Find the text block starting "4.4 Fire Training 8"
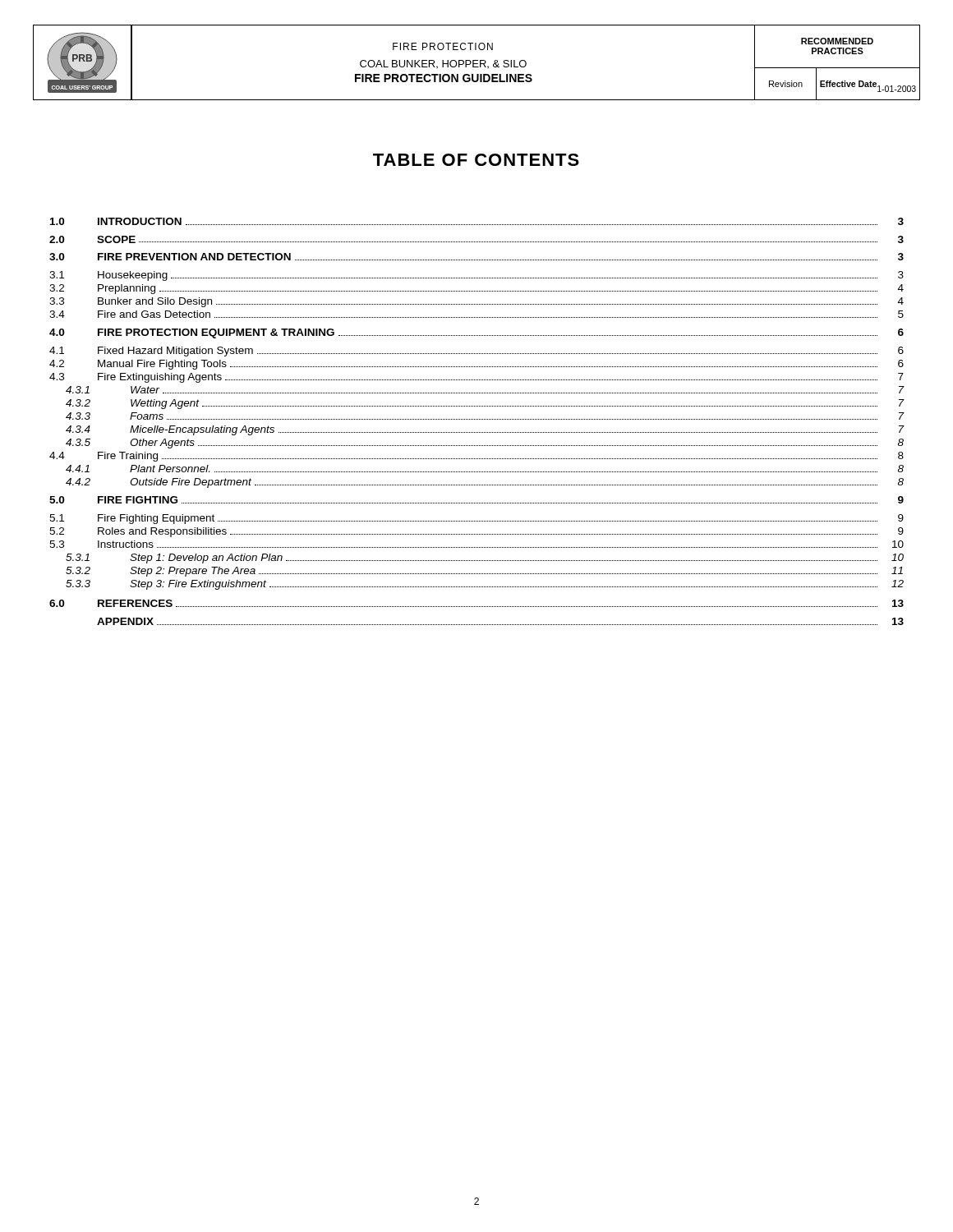The width and height of the screenshot is (953, 1232). pos(476,455)
